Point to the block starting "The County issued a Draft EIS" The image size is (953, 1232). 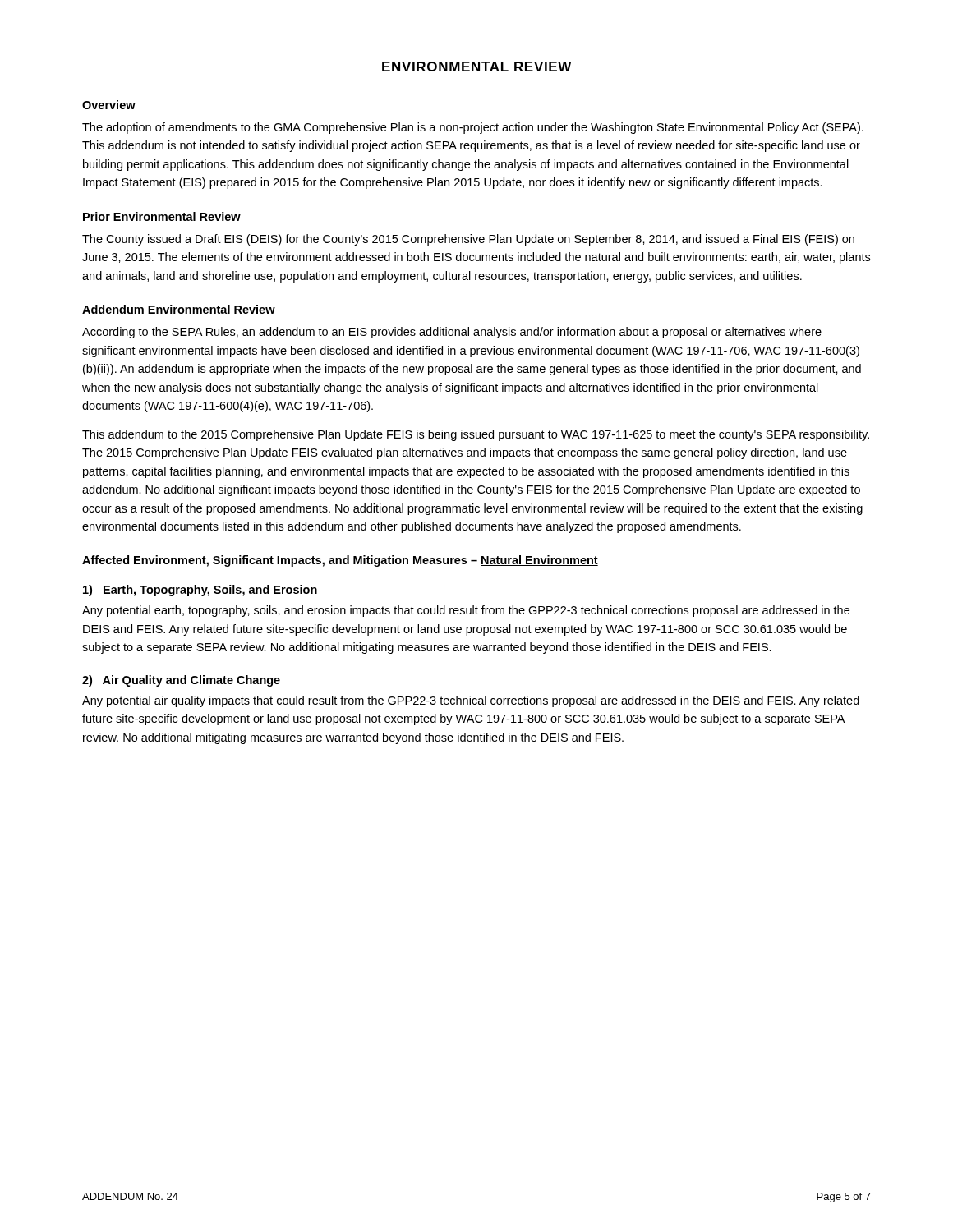[x=476, y=257]
